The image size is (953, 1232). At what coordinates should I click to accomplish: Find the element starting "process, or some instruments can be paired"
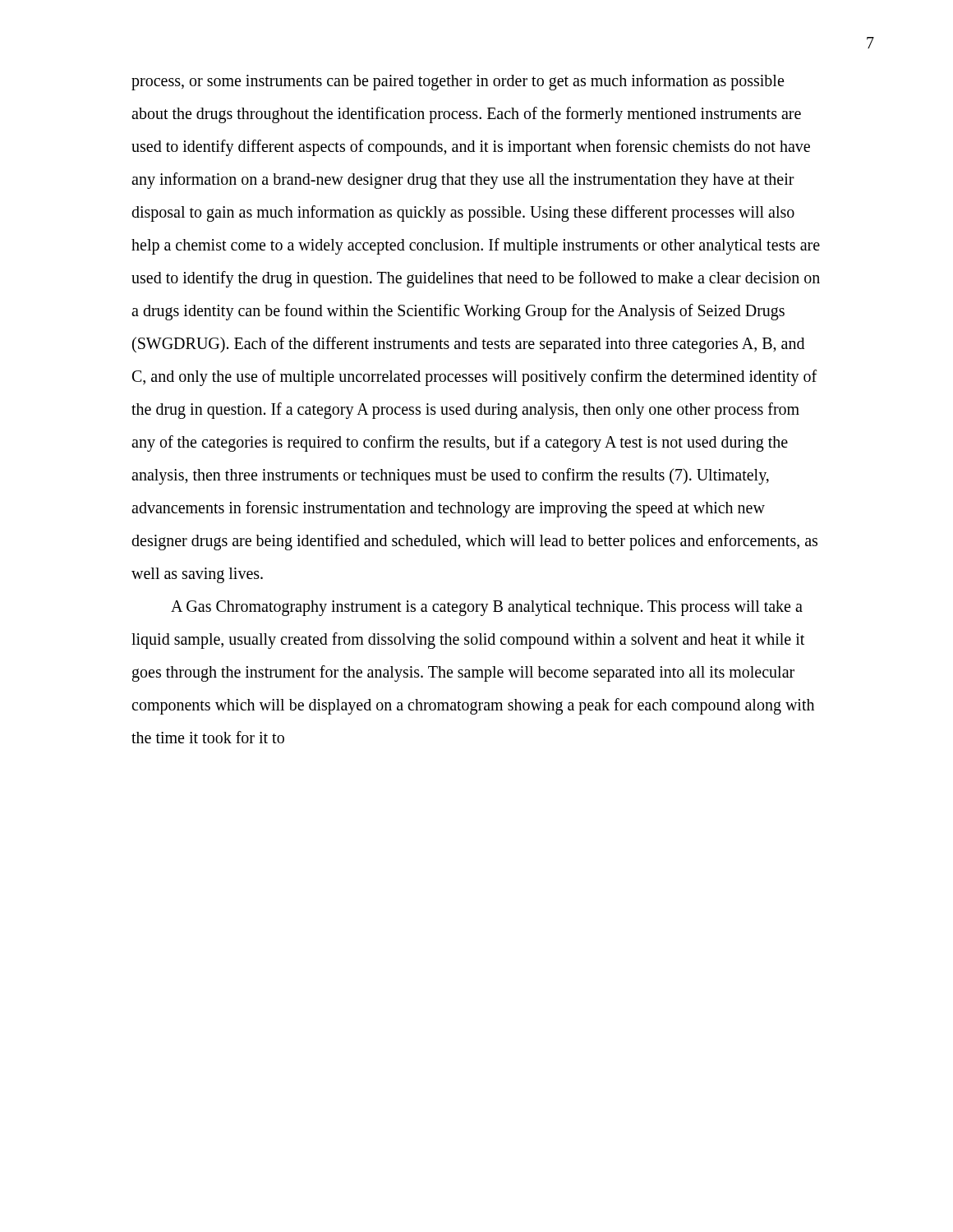coord(476,327)
